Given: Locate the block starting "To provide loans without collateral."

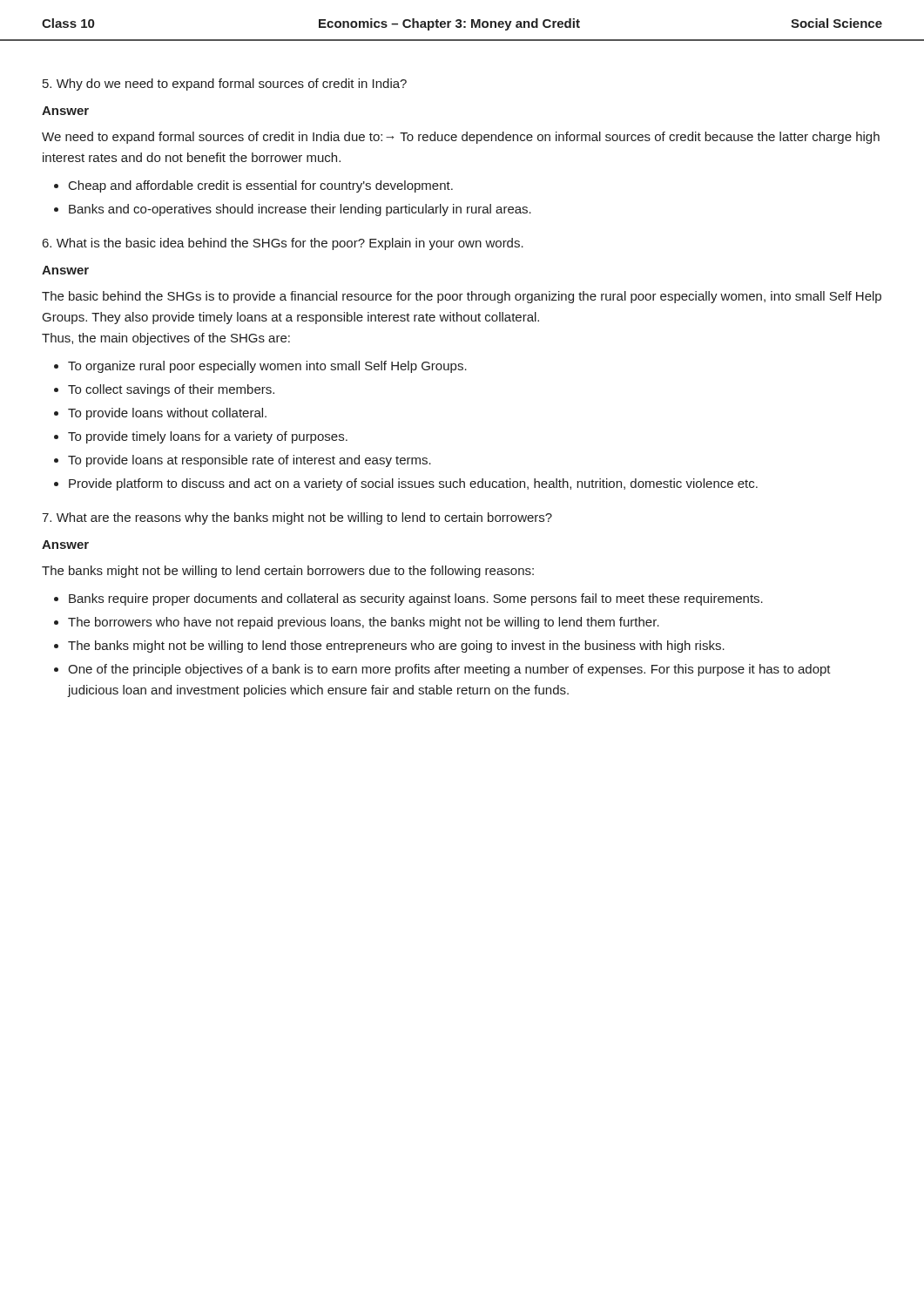Looking at the screenshot, I should [x=168, y=413].
